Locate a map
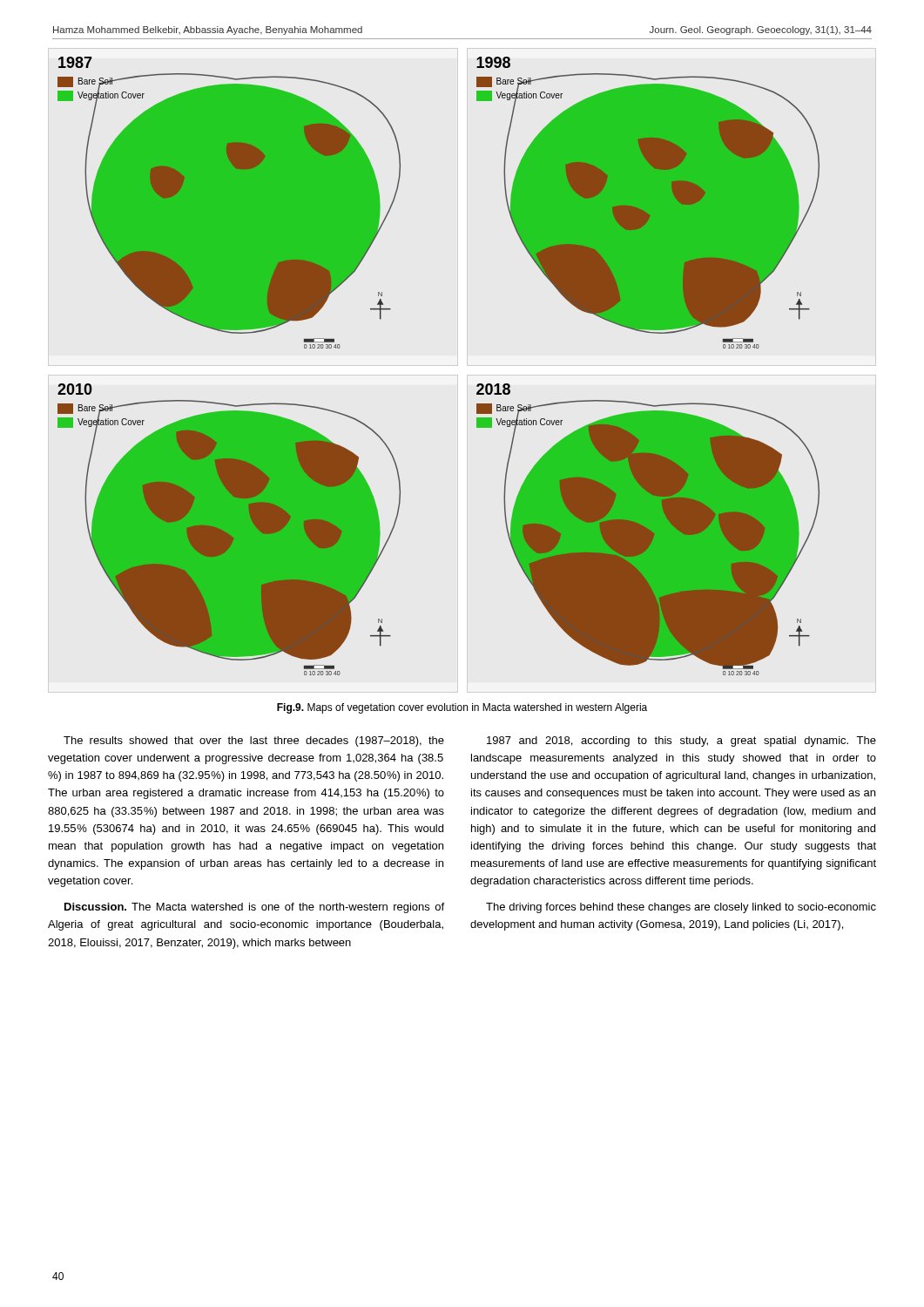Screen dimensions: 1307x924 click(462, 370)
